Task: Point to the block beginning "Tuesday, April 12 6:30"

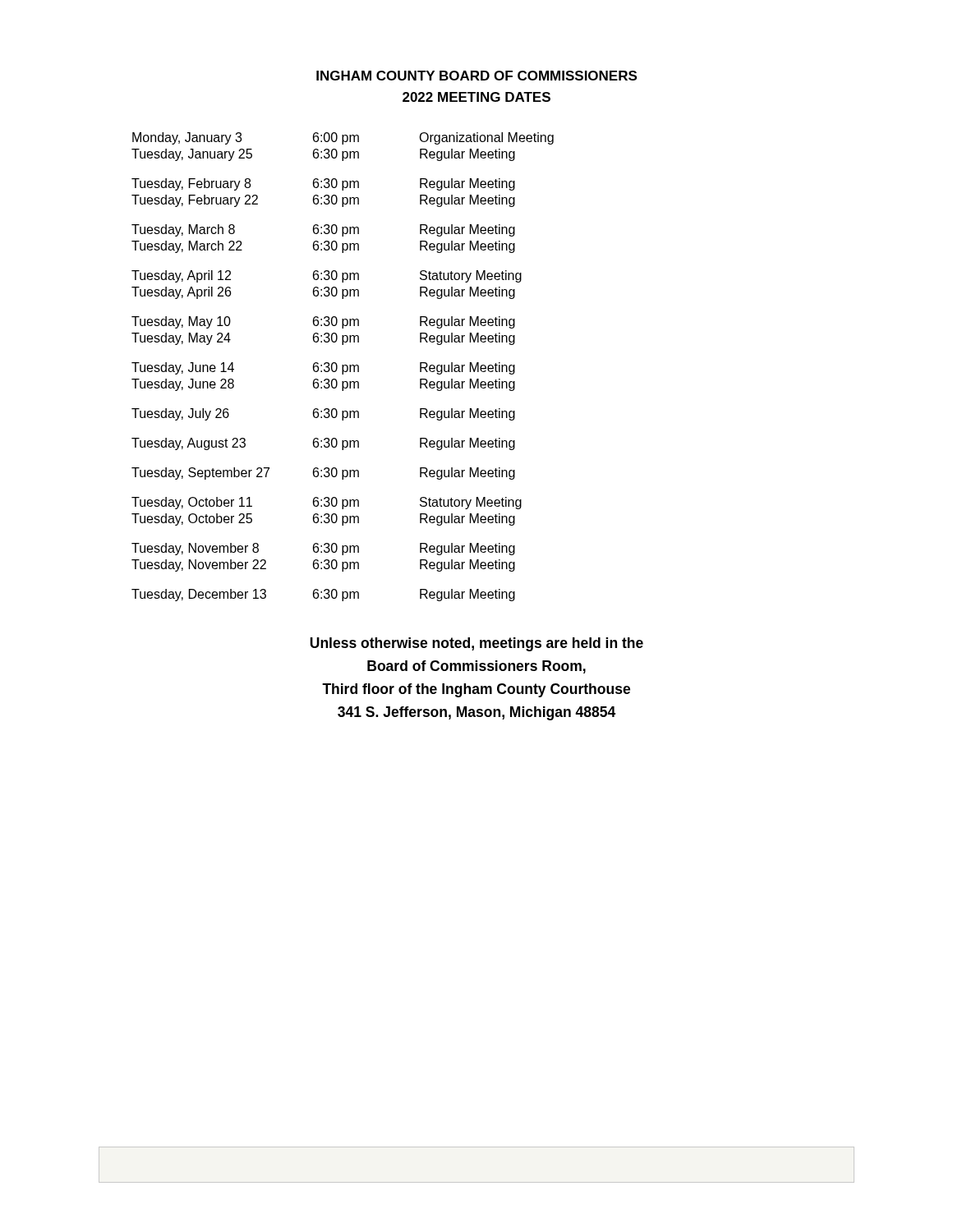Action: tap(476, 276)
